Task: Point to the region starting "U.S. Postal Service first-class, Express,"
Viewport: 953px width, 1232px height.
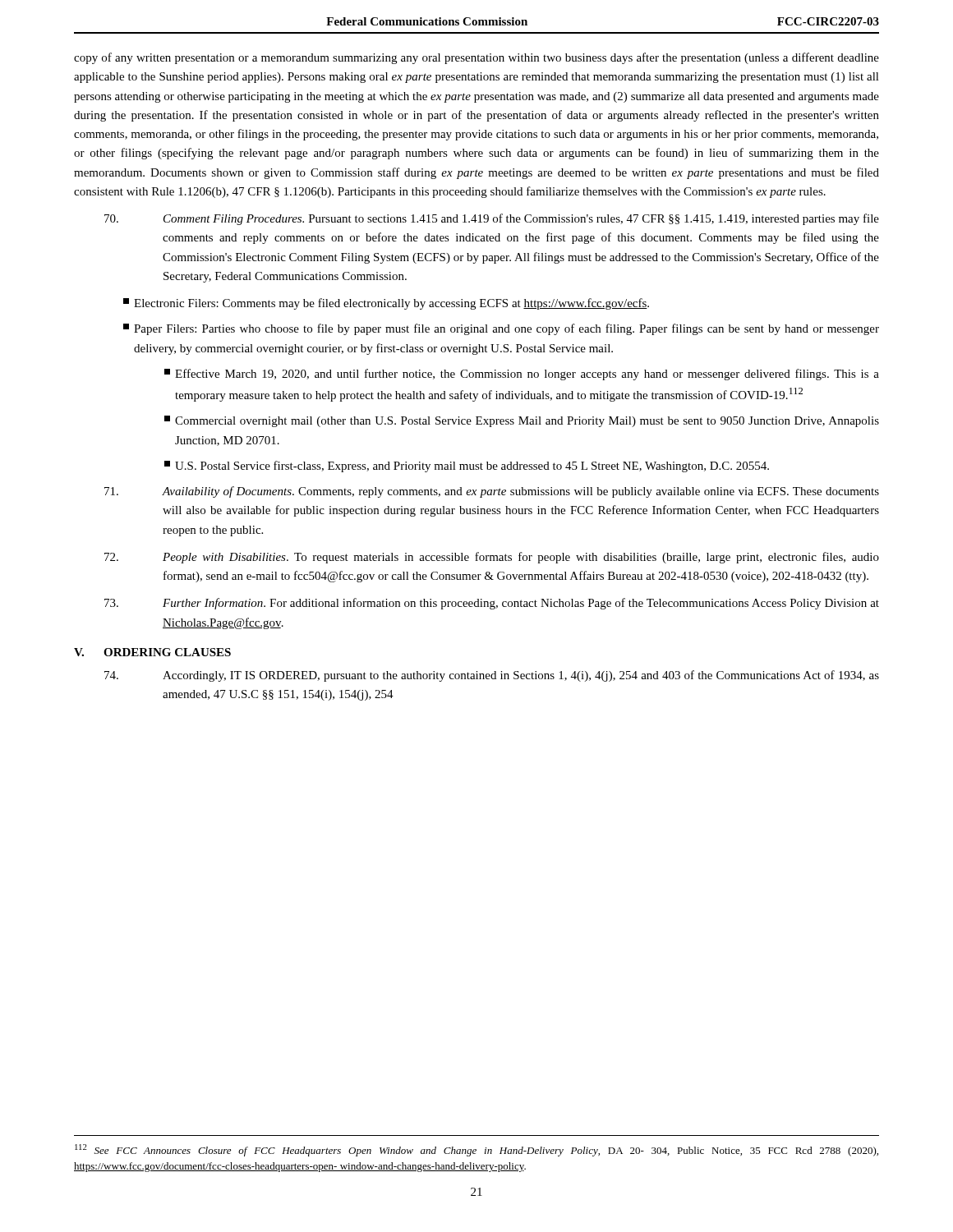Action: (522, 466)
